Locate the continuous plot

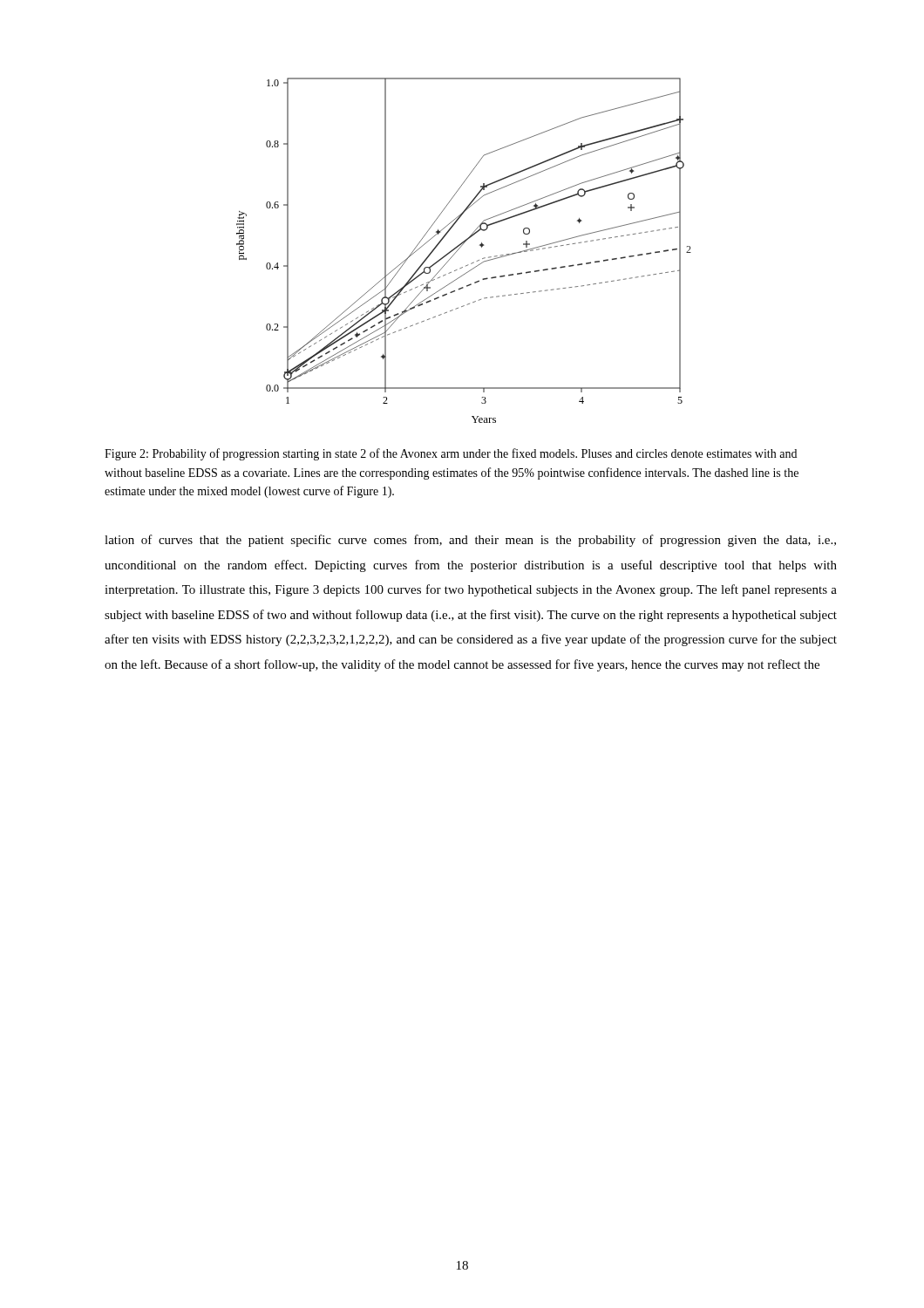click(471, 244)
